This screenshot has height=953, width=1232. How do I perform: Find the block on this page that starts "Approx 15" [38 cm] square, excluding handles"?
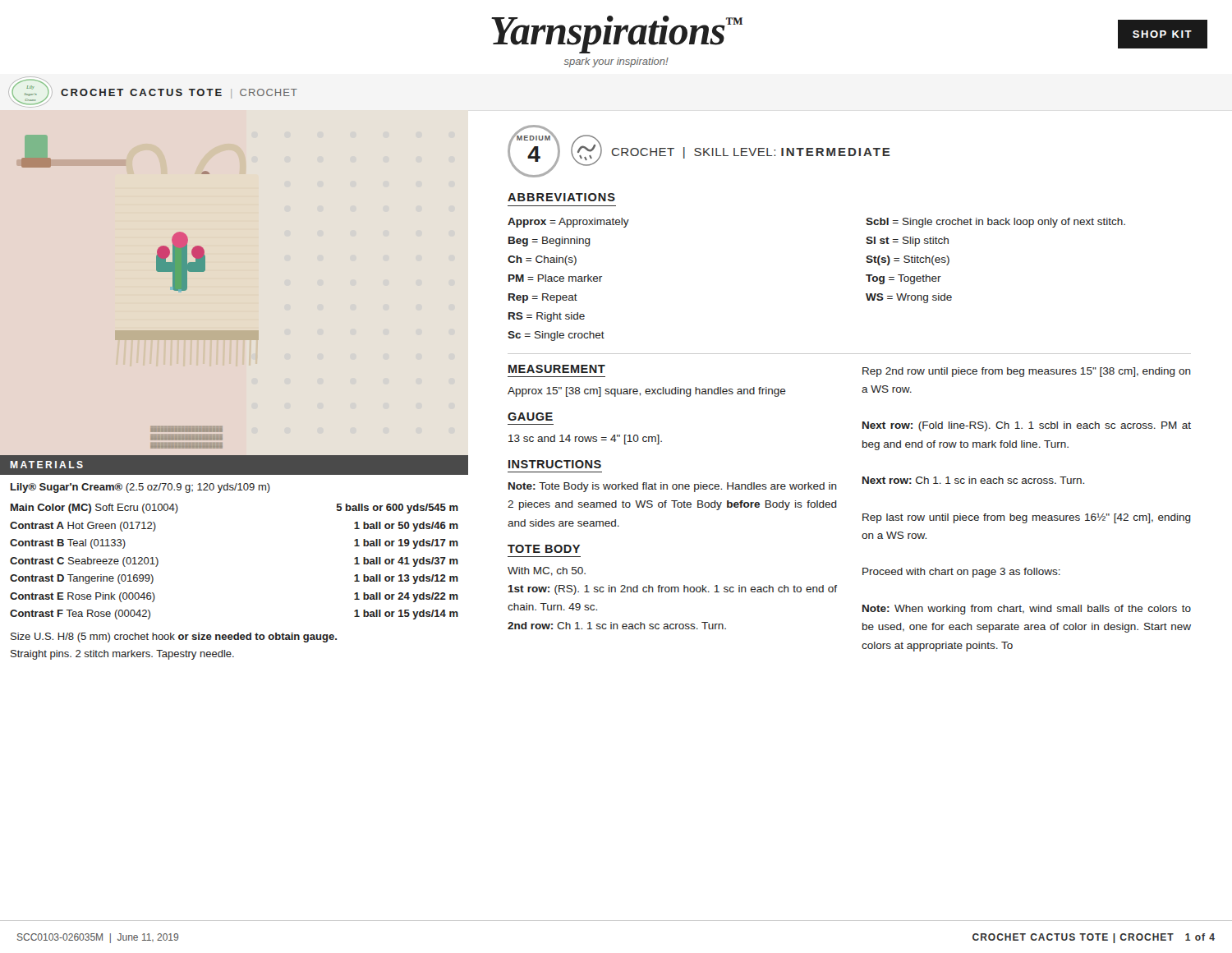(647, 390)
